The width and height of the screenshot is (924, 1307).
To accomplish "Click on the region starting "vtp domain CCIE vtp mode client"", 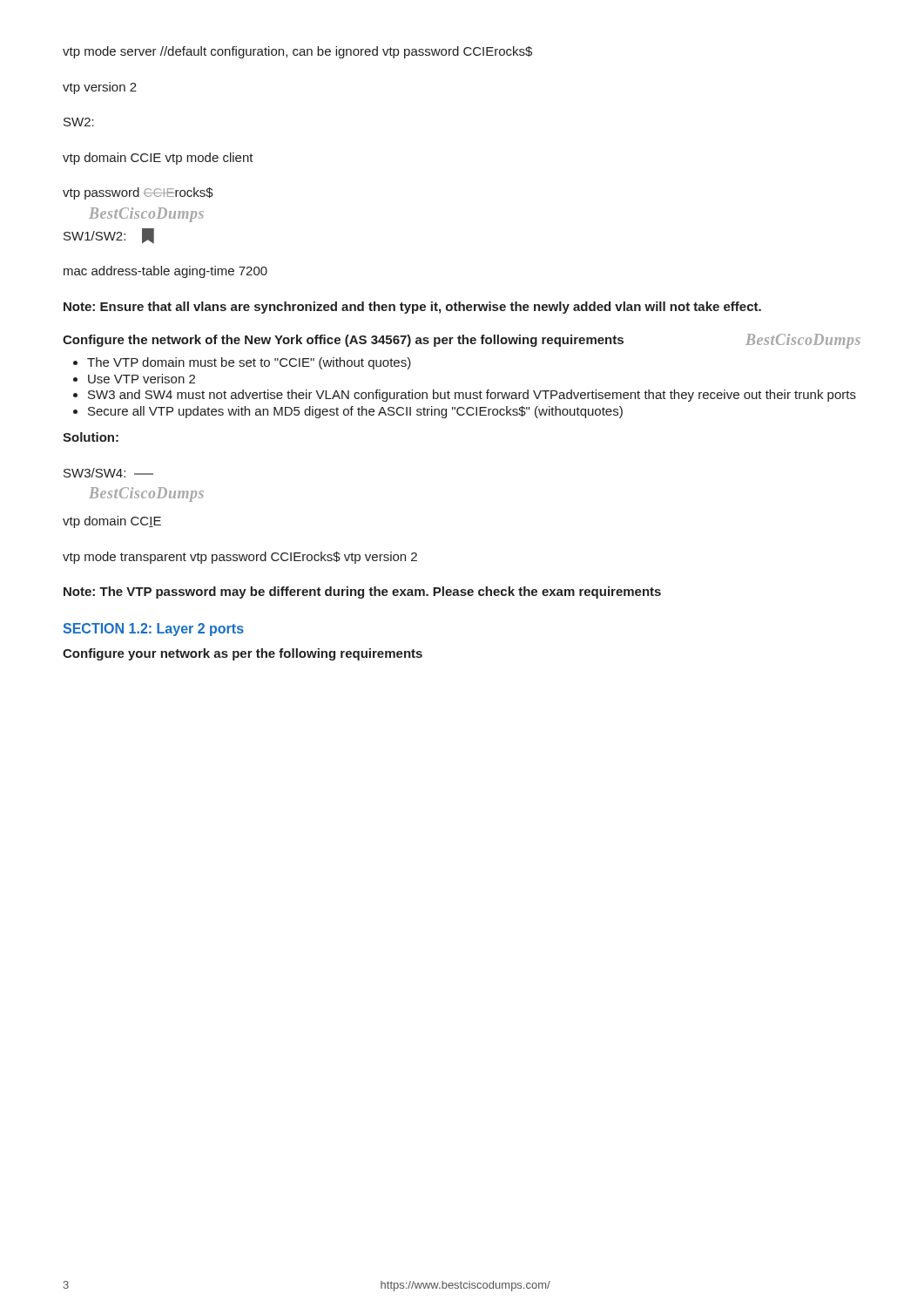I will pyautogui.click(x=158, y=157).
